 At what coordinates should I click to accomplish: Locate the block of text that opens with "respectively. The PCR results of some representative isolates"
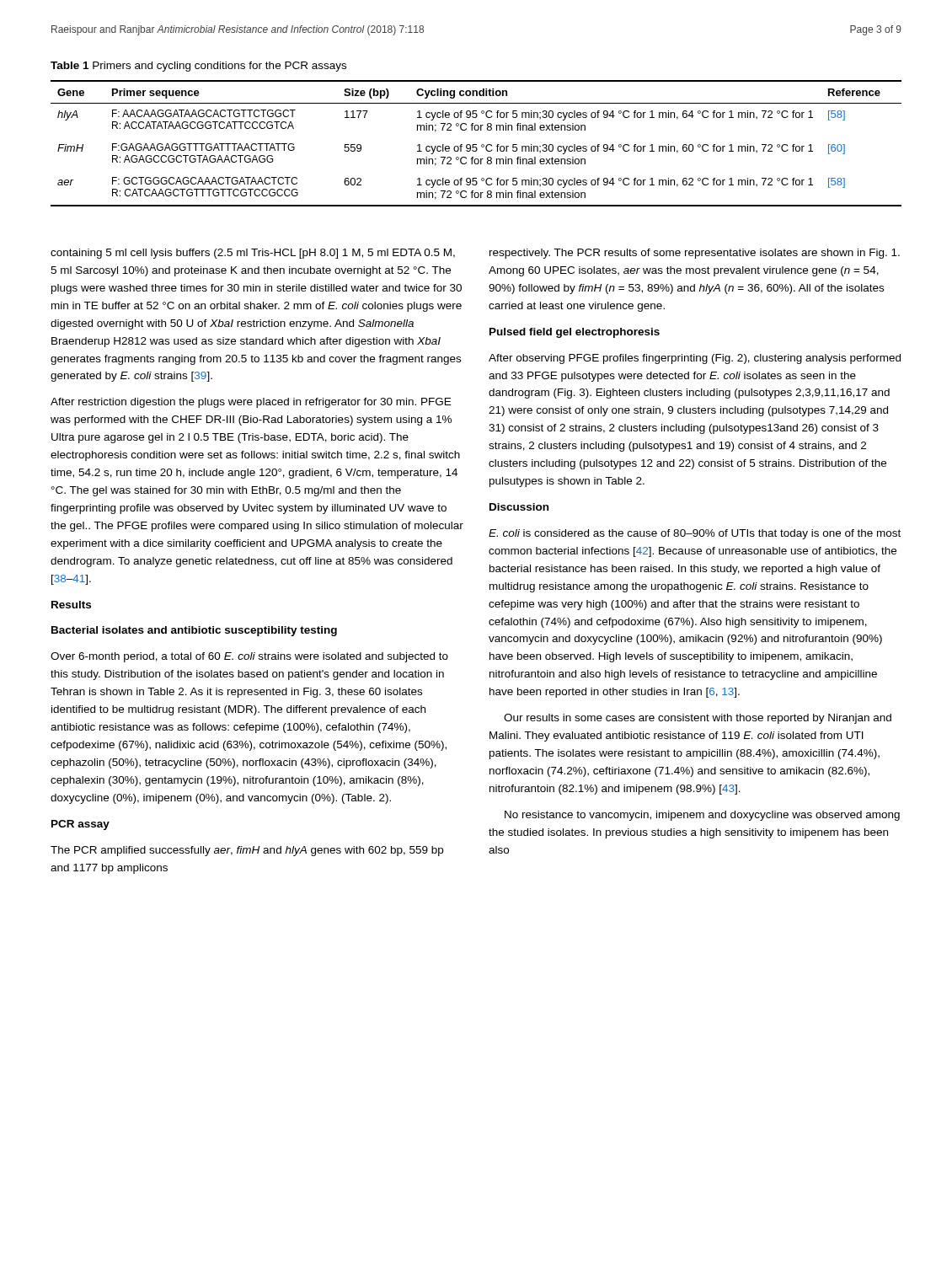coord(695,280)
